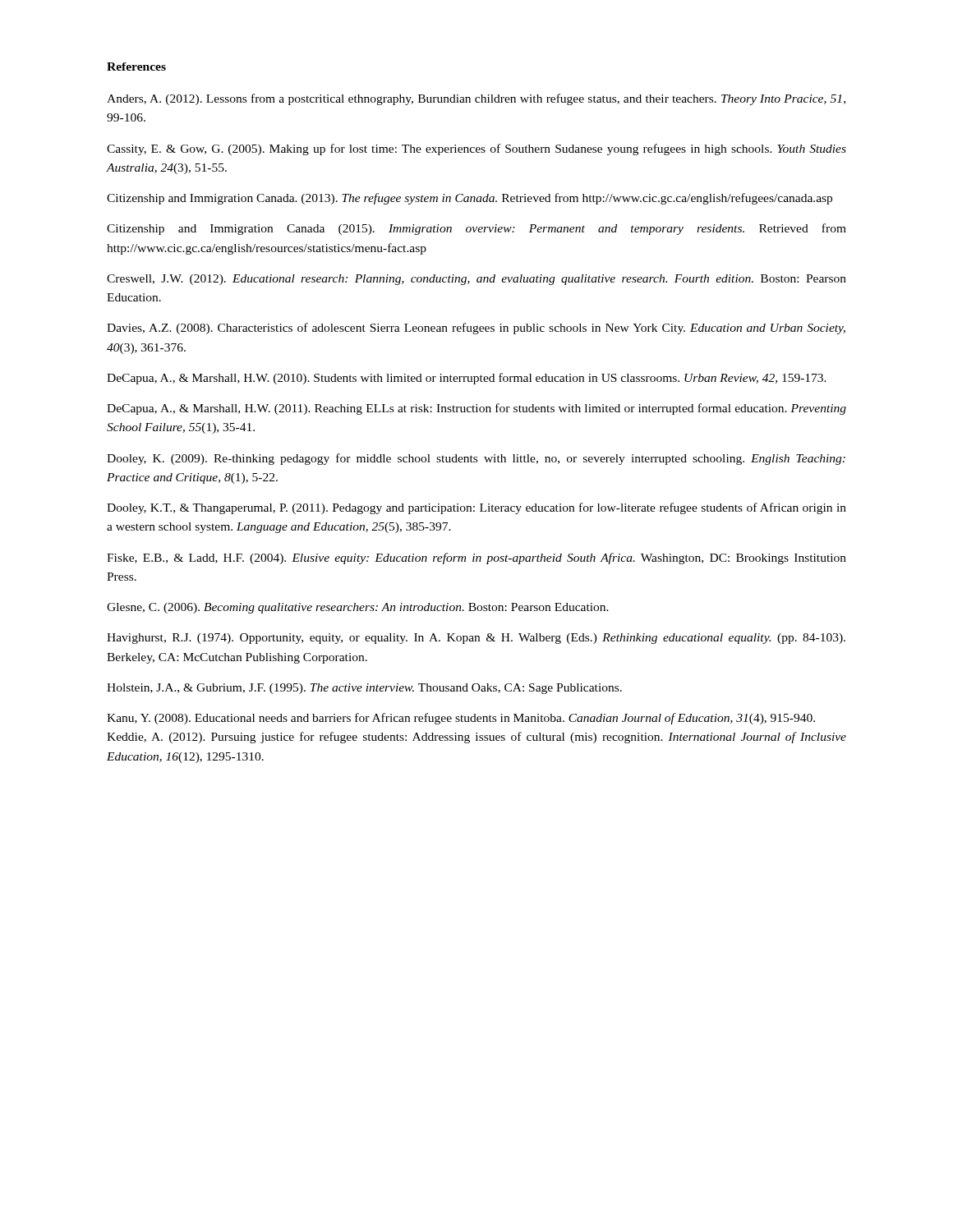The height and width of the screenshot is (1232, 953).
Task: Find the passage starting "Anders, A. (2012). Lessons from a"
Action: [476, 108]
